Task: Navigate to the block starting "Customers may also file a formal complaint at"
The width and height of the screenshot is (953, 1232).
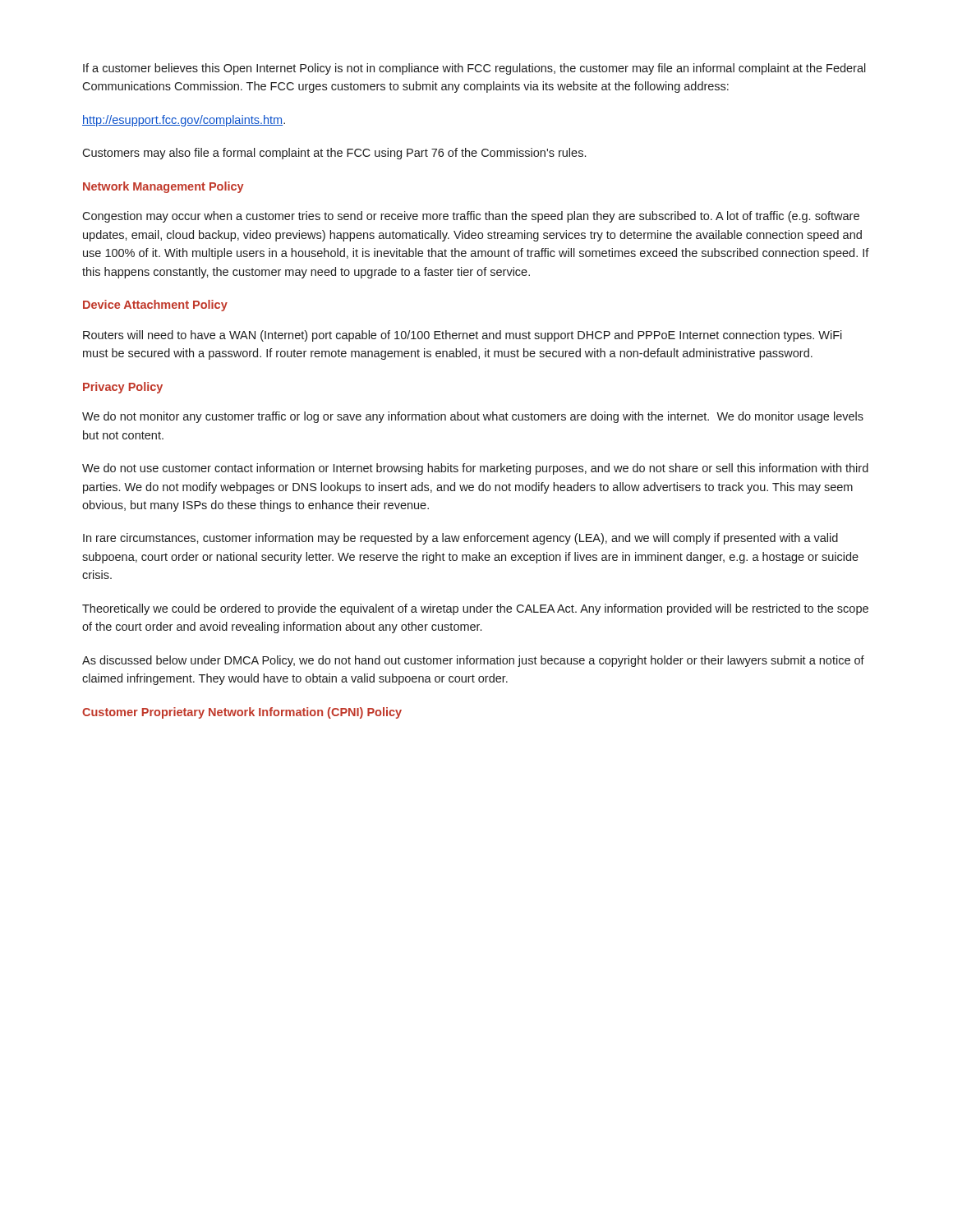Action: pos(476,153)
